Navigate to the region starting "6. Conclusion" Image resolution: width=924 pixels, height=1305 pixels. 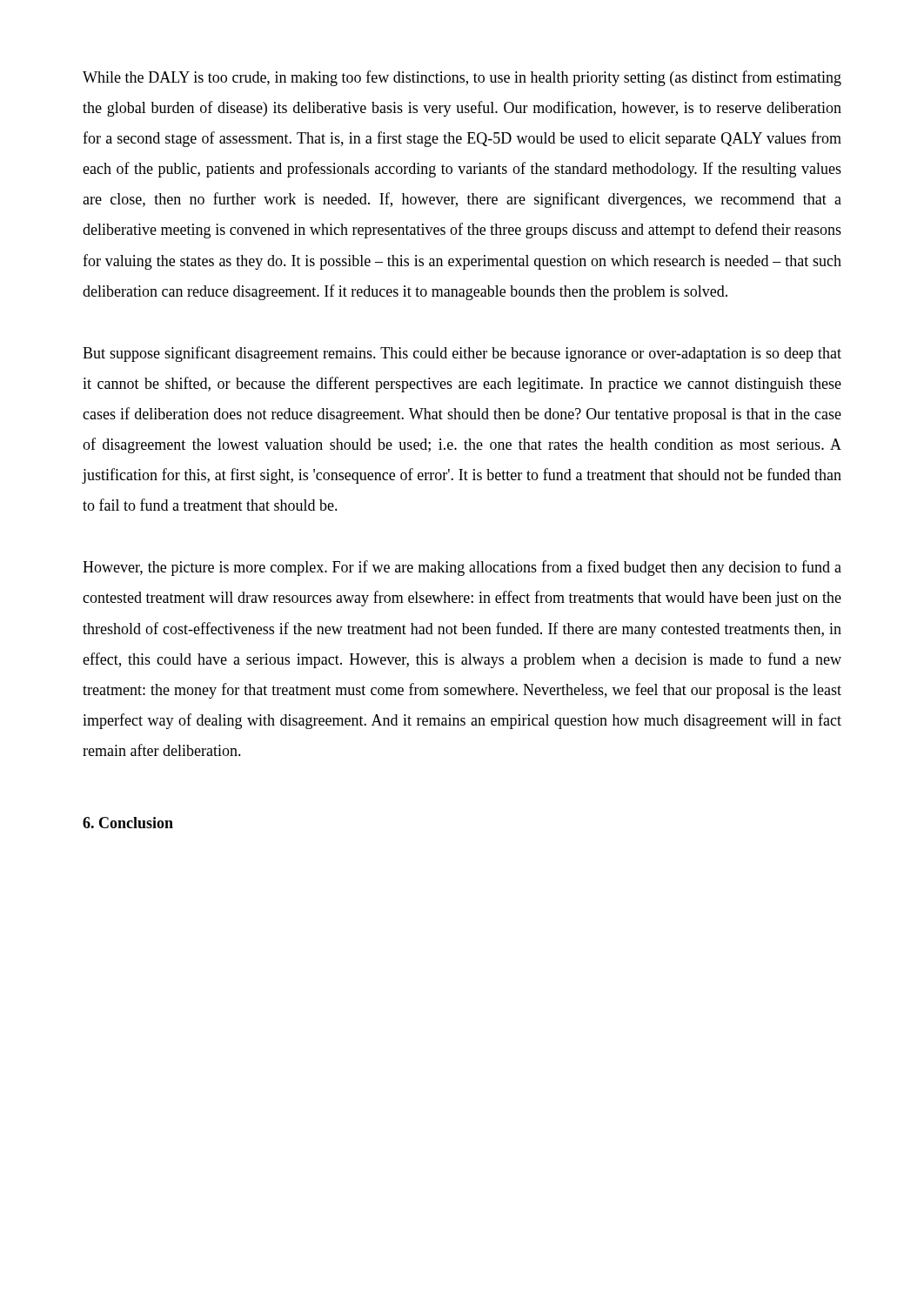pyautogui.click(x=128, y=823)
